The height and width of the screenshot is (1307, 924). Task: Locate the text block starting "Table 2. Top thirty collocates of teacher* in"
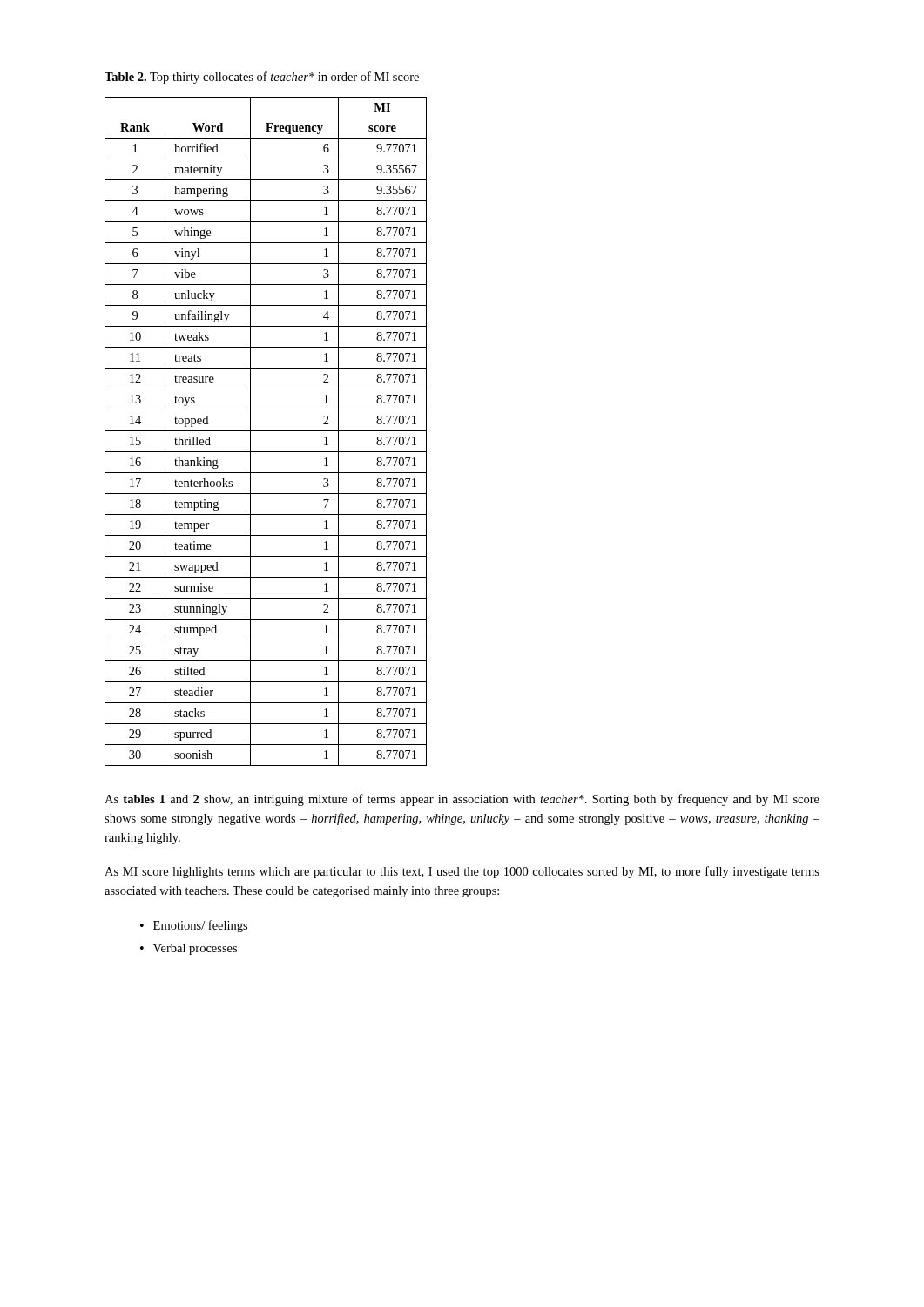262,77
